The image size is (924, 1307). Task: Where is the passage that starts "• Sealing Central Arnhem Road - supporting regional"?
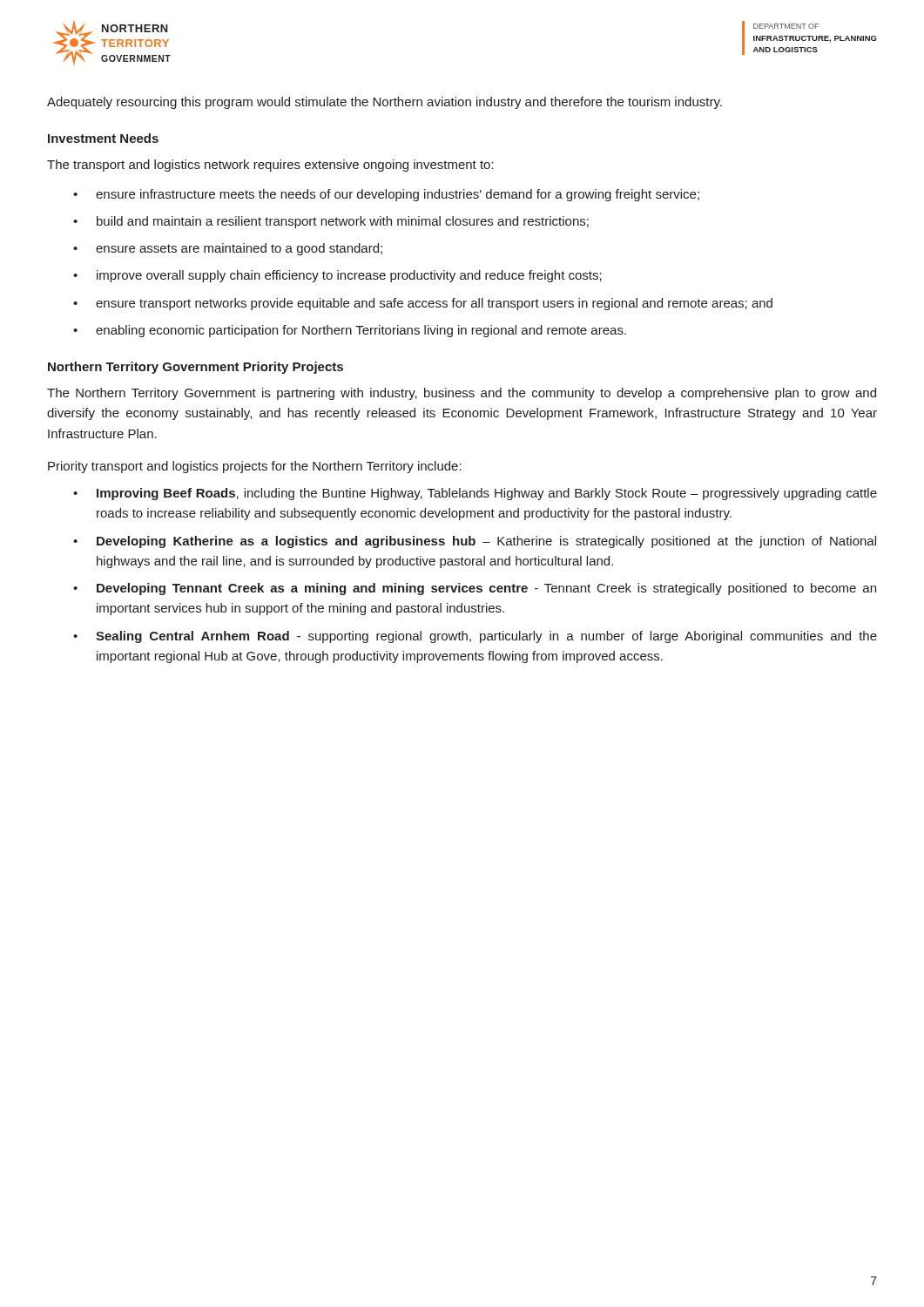point(475,645)
